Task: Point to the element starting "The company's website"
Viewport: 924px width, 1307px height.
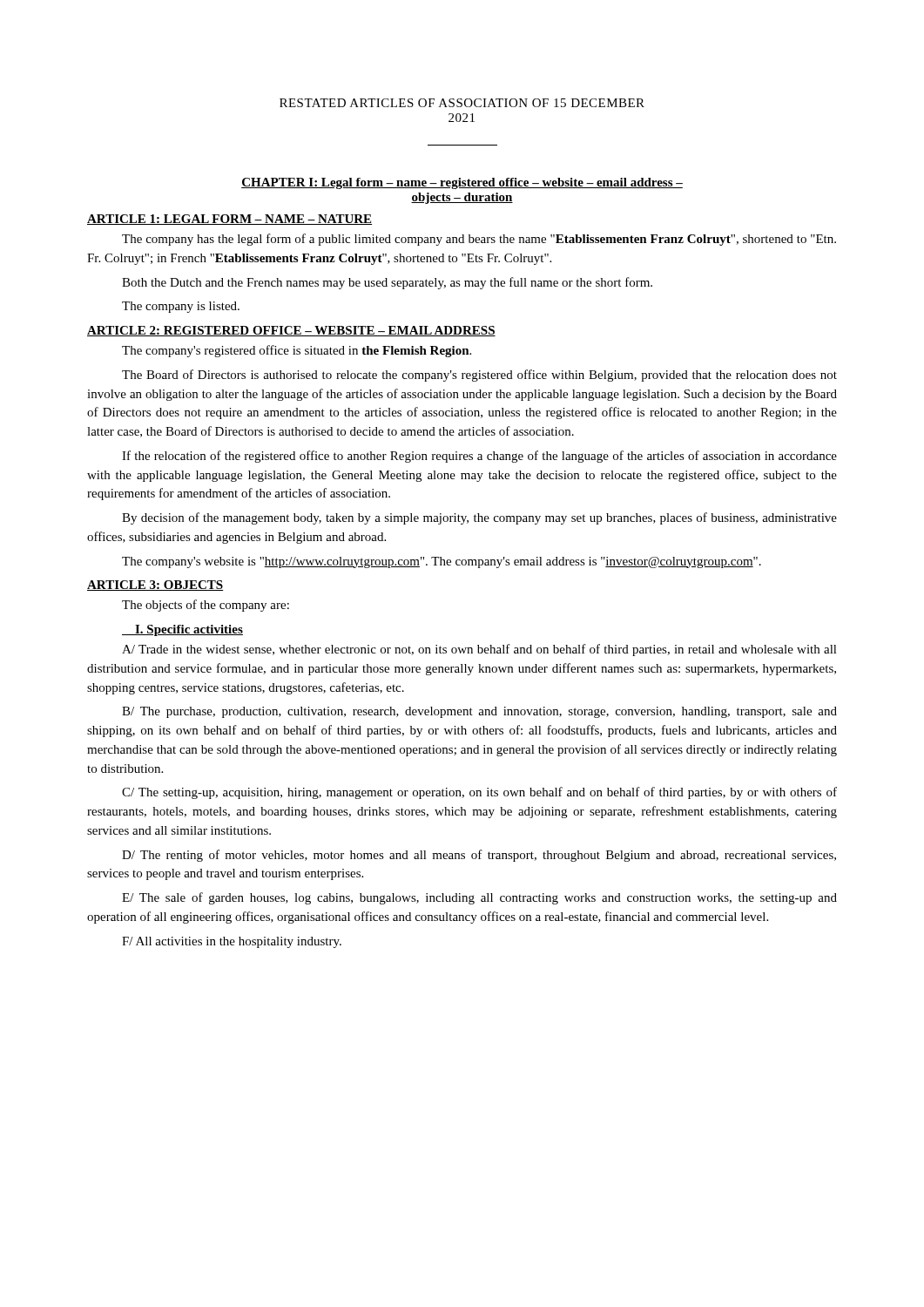Action: point(442,561)
